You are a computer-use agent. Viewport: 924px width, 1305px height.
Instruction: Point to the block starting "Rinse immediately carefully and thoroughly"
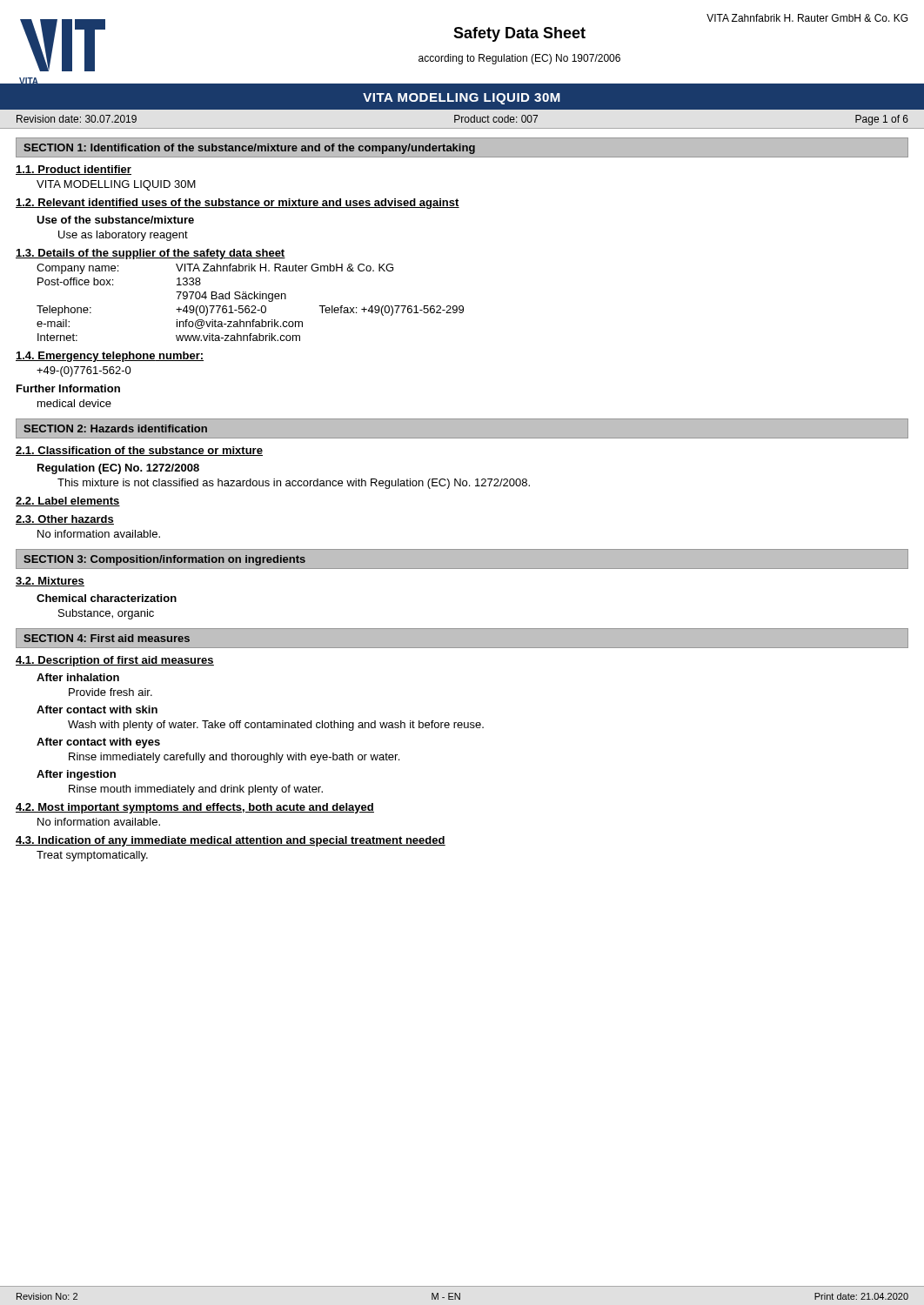(x=234, y=757)
